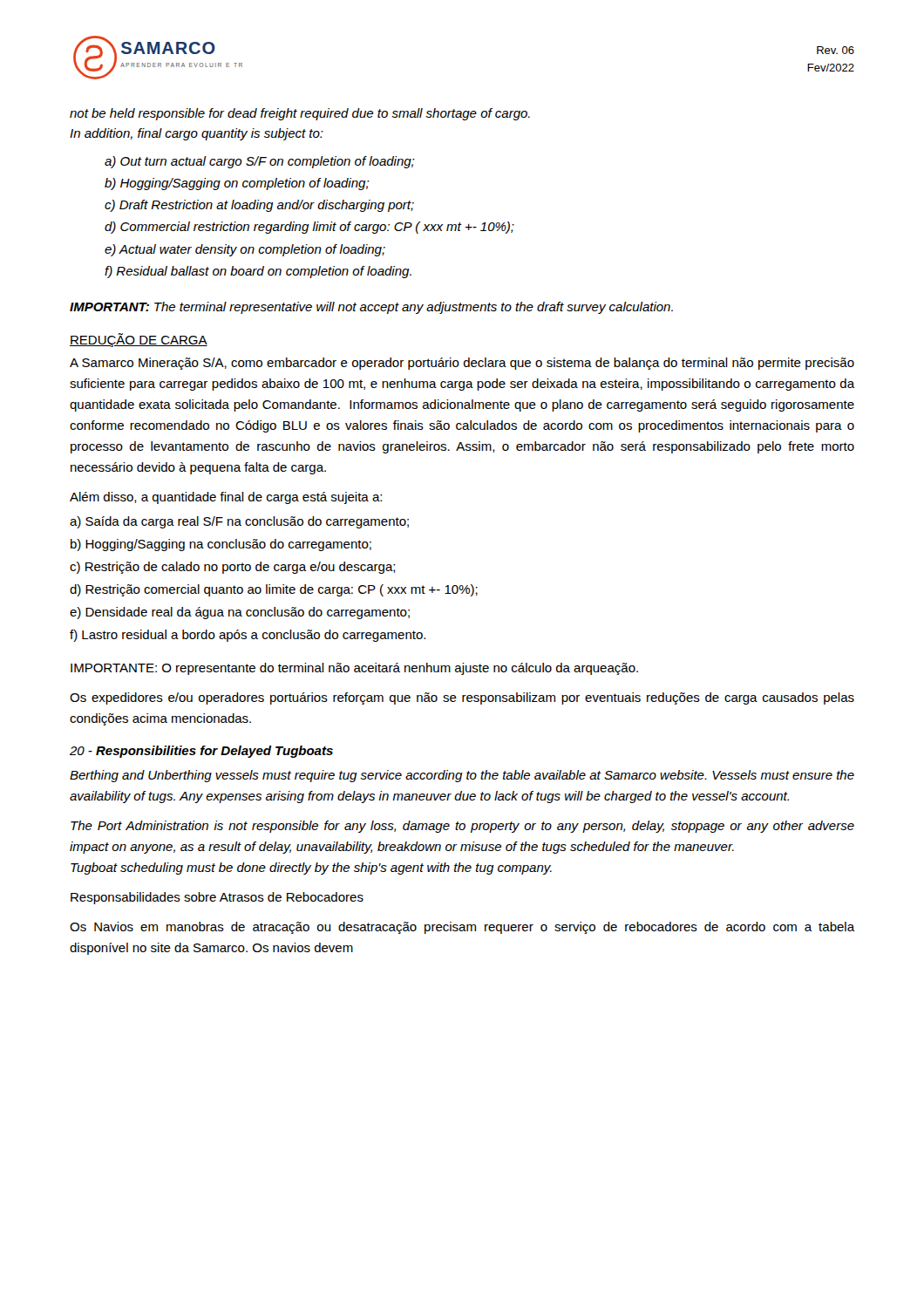This screenshot has width=924, height=1308.
Task: Click on the text starting "a) Saída da carga real"
Action: [240, 521]
